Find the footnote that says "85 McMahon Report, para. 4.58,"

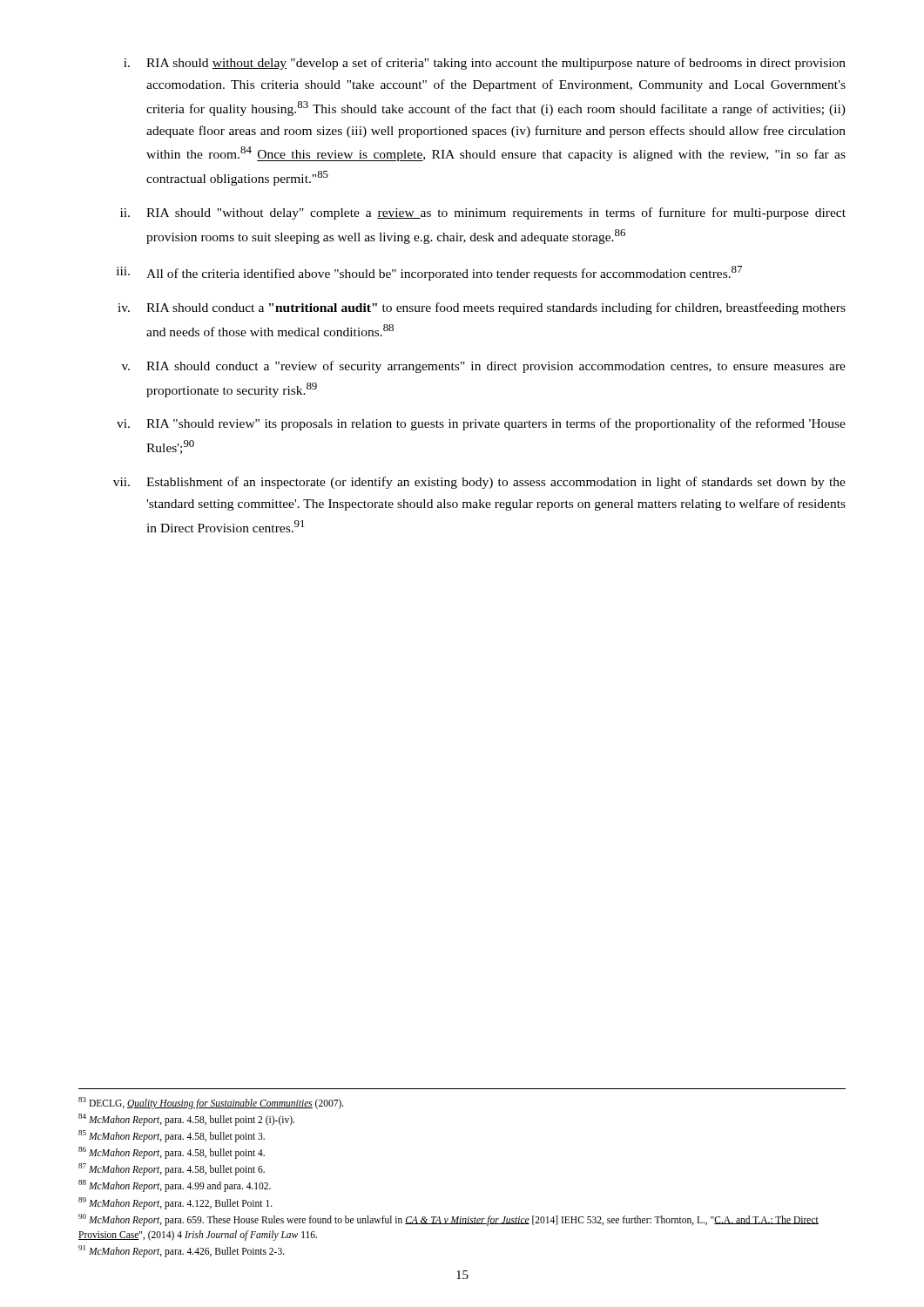[x=172, y=1135]
